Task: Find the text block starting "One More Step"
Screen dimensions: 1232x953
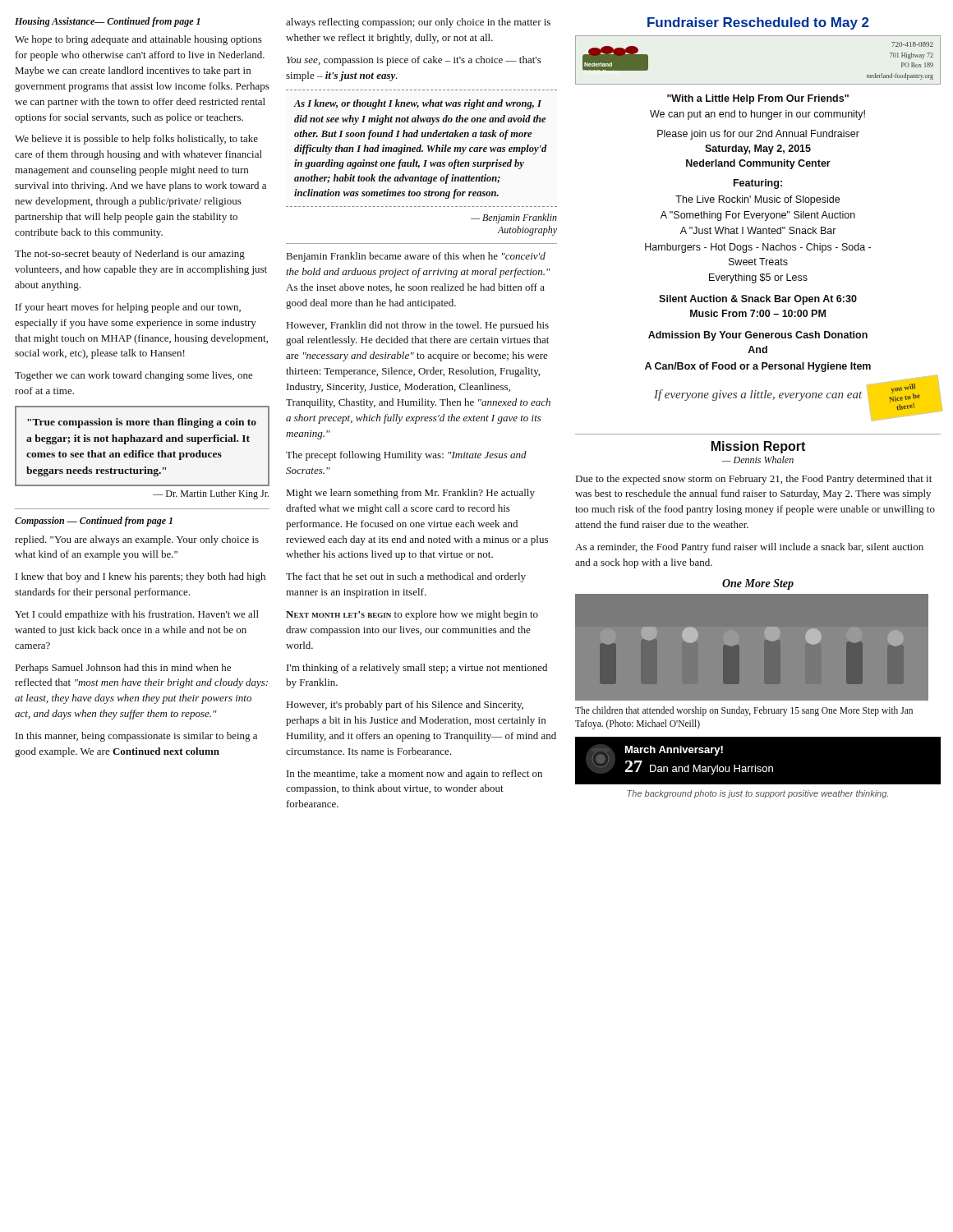Action: point(758,583)
